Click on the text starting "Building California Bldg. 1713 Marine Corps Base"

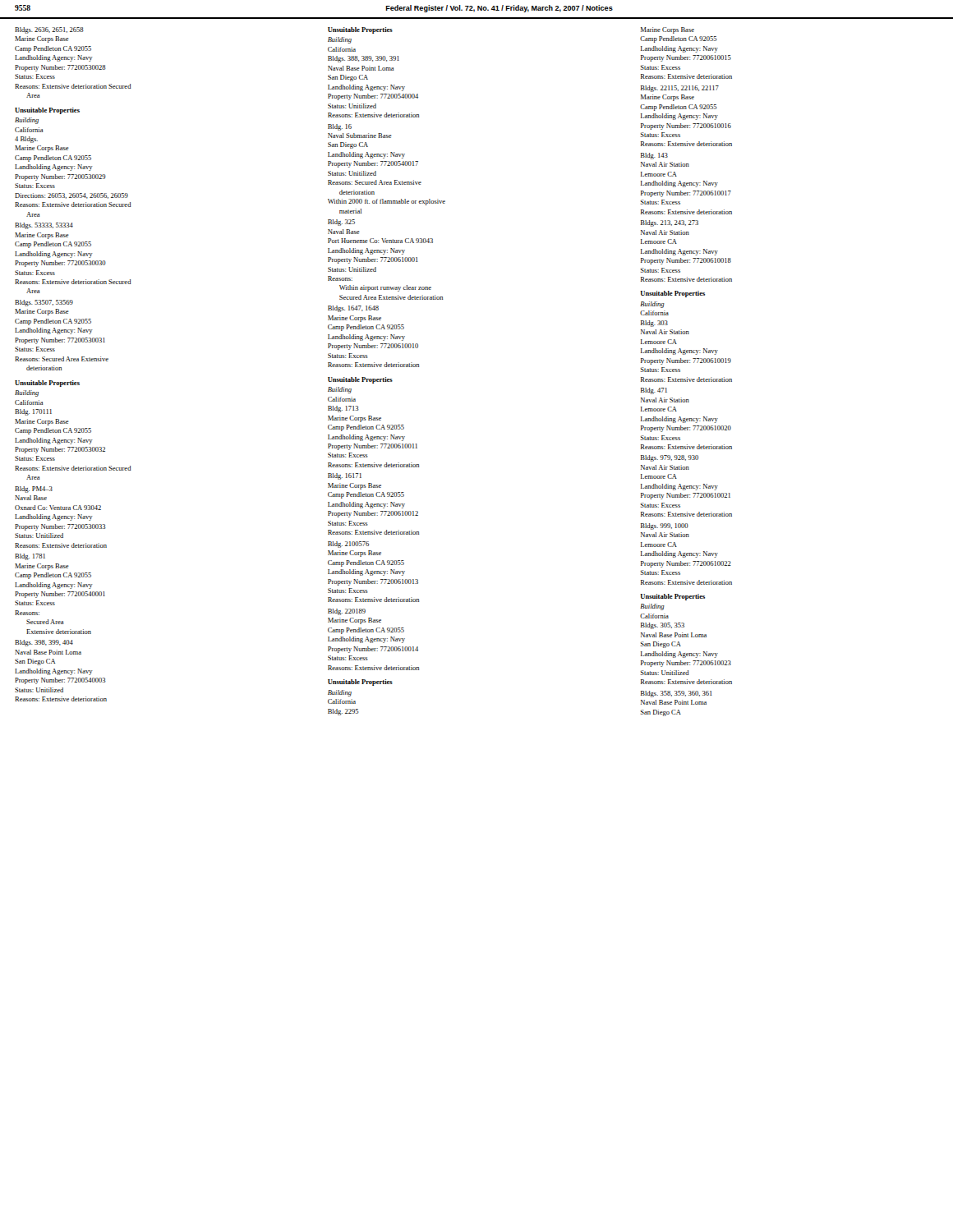click(340, 390)
